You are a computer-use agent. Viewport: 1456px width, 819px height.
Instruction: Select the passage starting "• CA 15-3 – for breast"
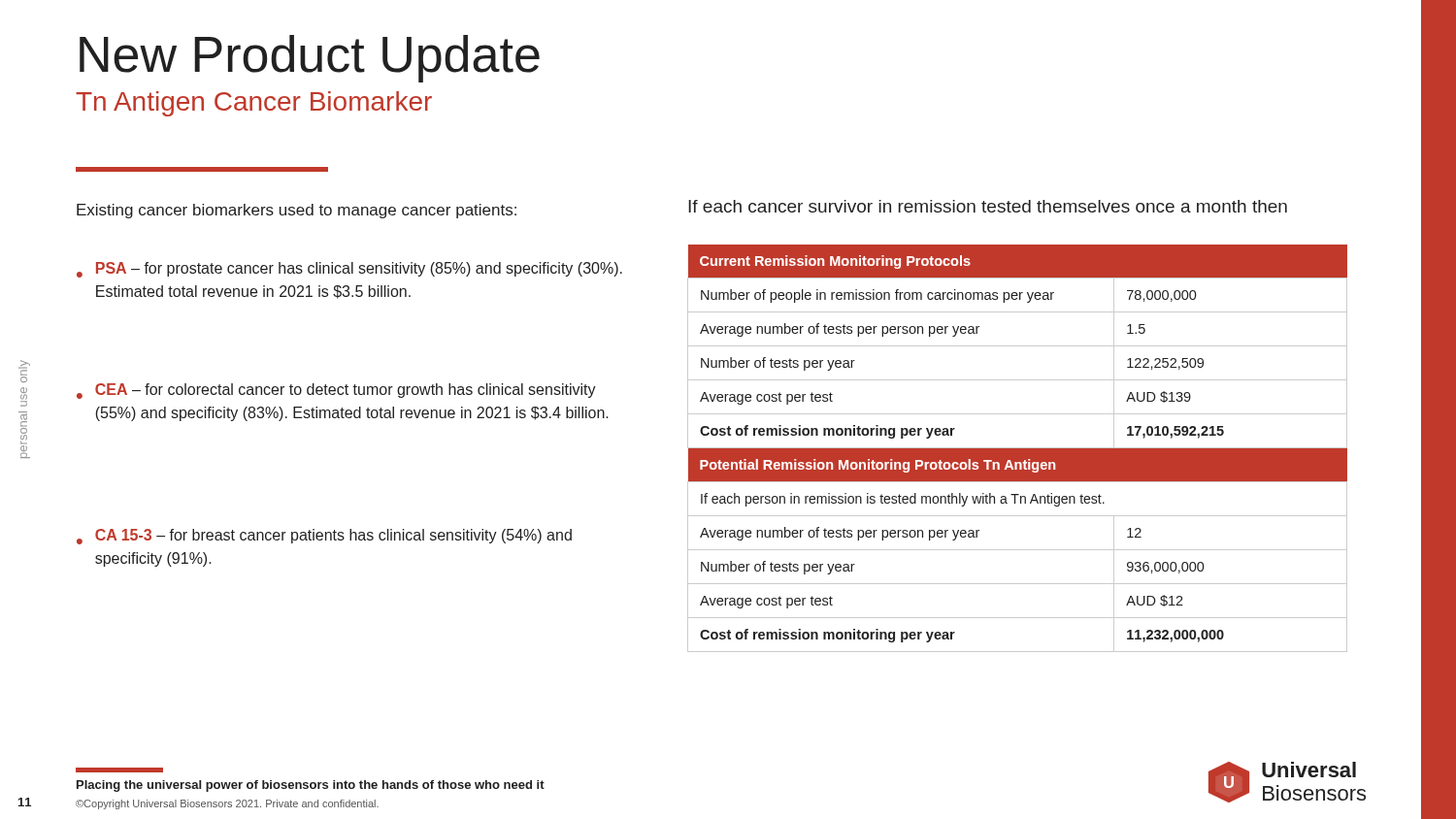point(357,547)
